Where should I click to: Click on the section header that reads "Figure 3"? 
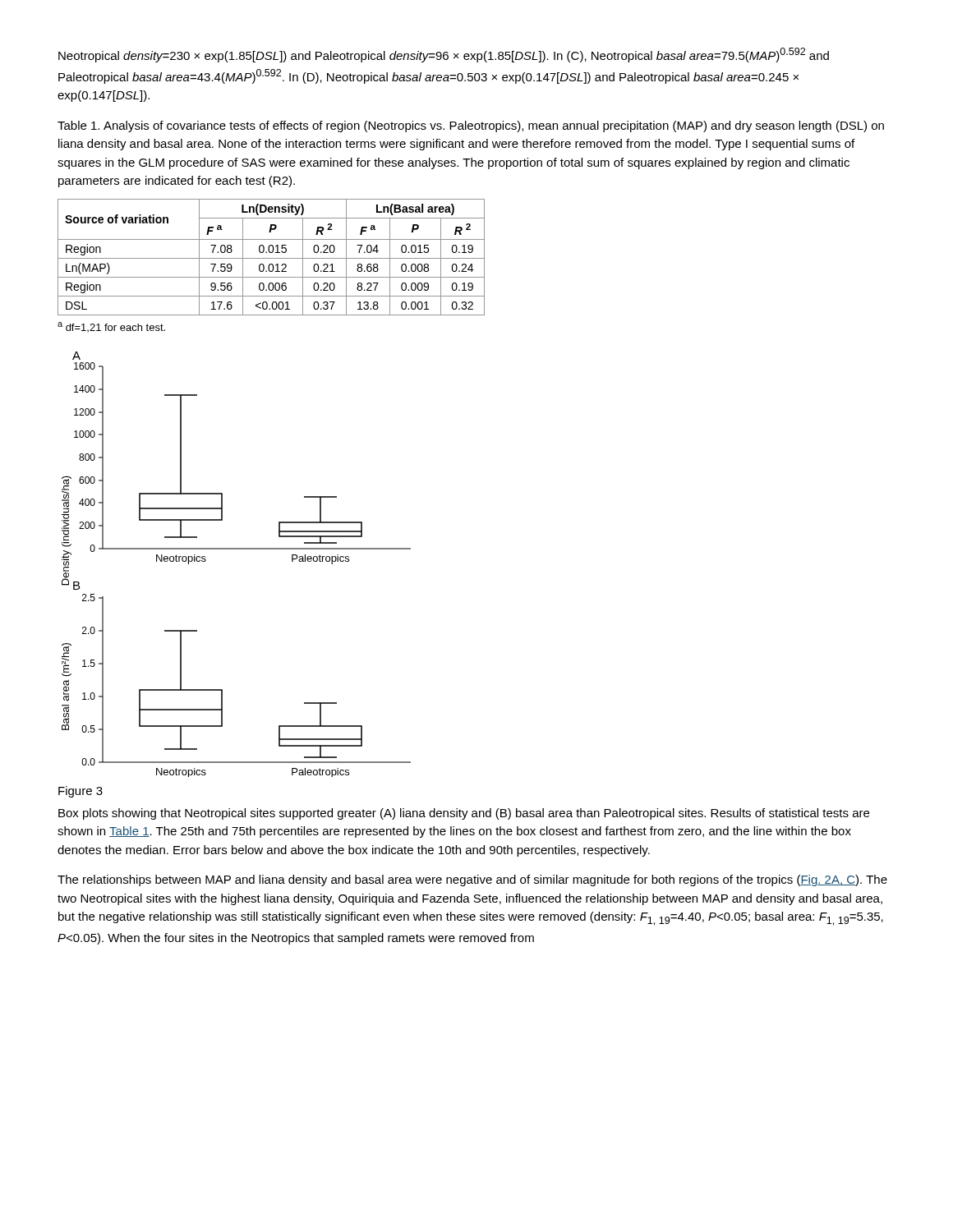pos(80,791)
